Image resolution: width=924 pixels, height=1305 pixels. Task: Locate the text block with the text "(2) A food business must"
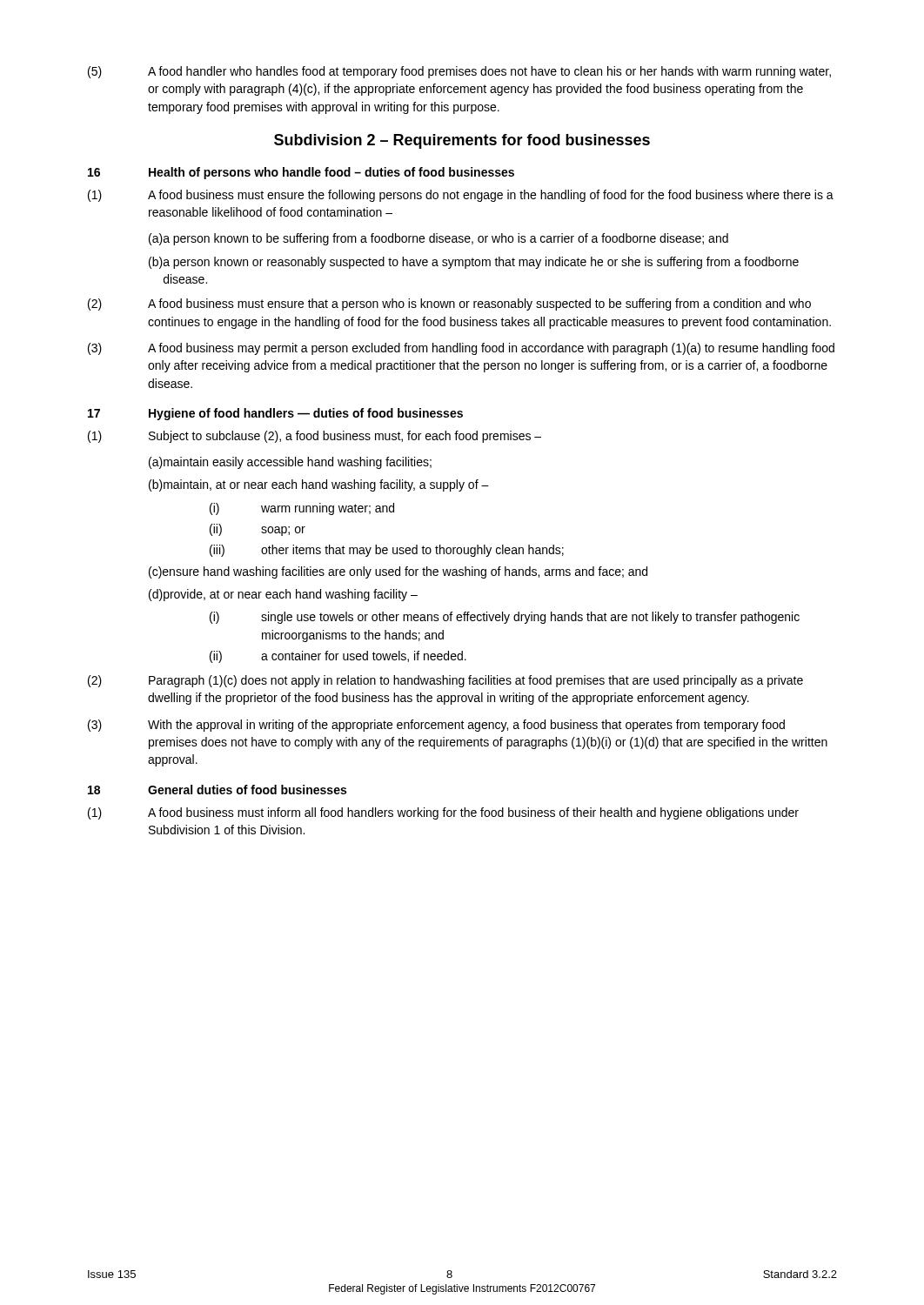coord(462,313)
